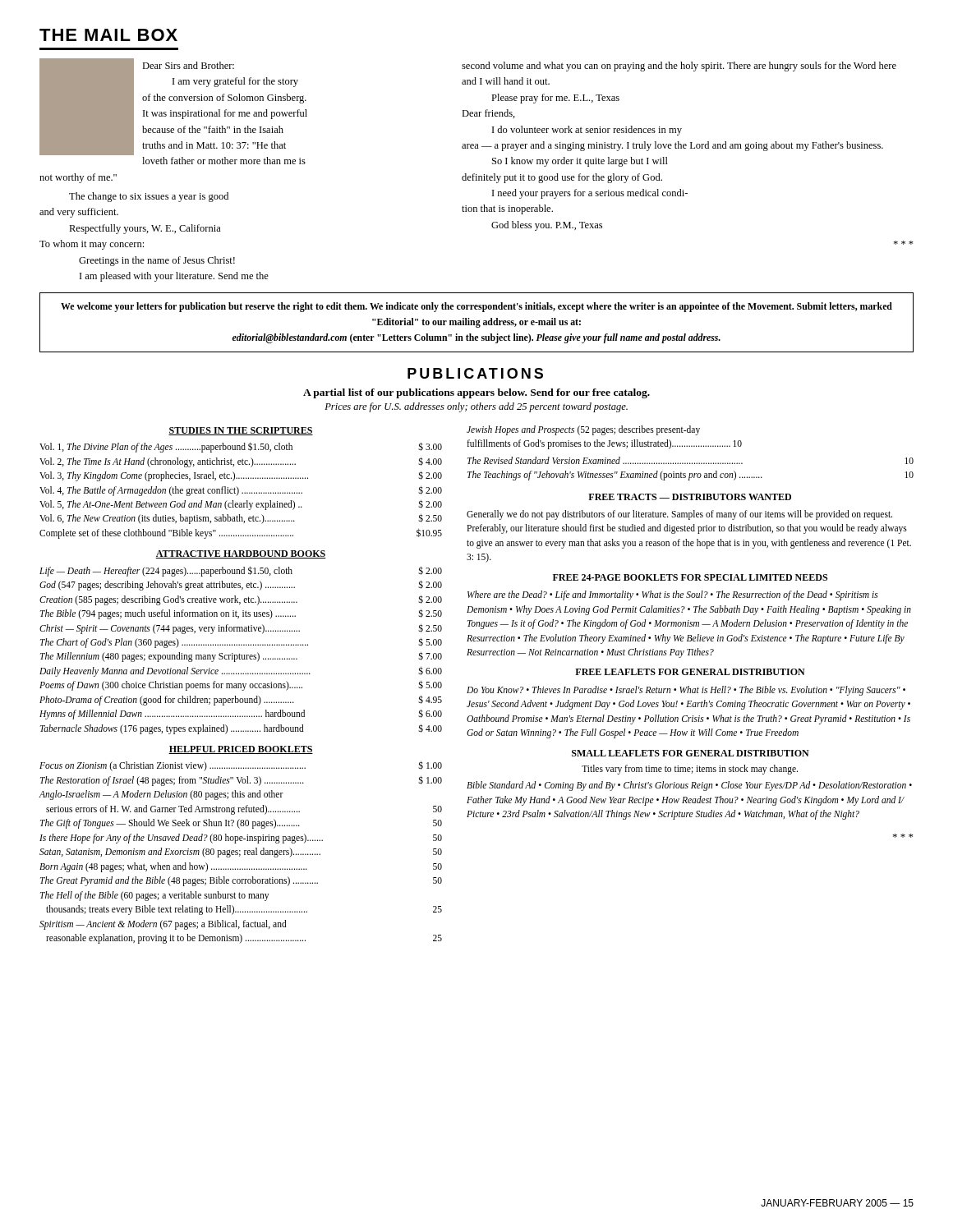Image resolution: width=953 pixels, height=1232 pixels.
Task: Click on the list item that says "Spiritism — Ancient"
Action: [x=241, y=932]
